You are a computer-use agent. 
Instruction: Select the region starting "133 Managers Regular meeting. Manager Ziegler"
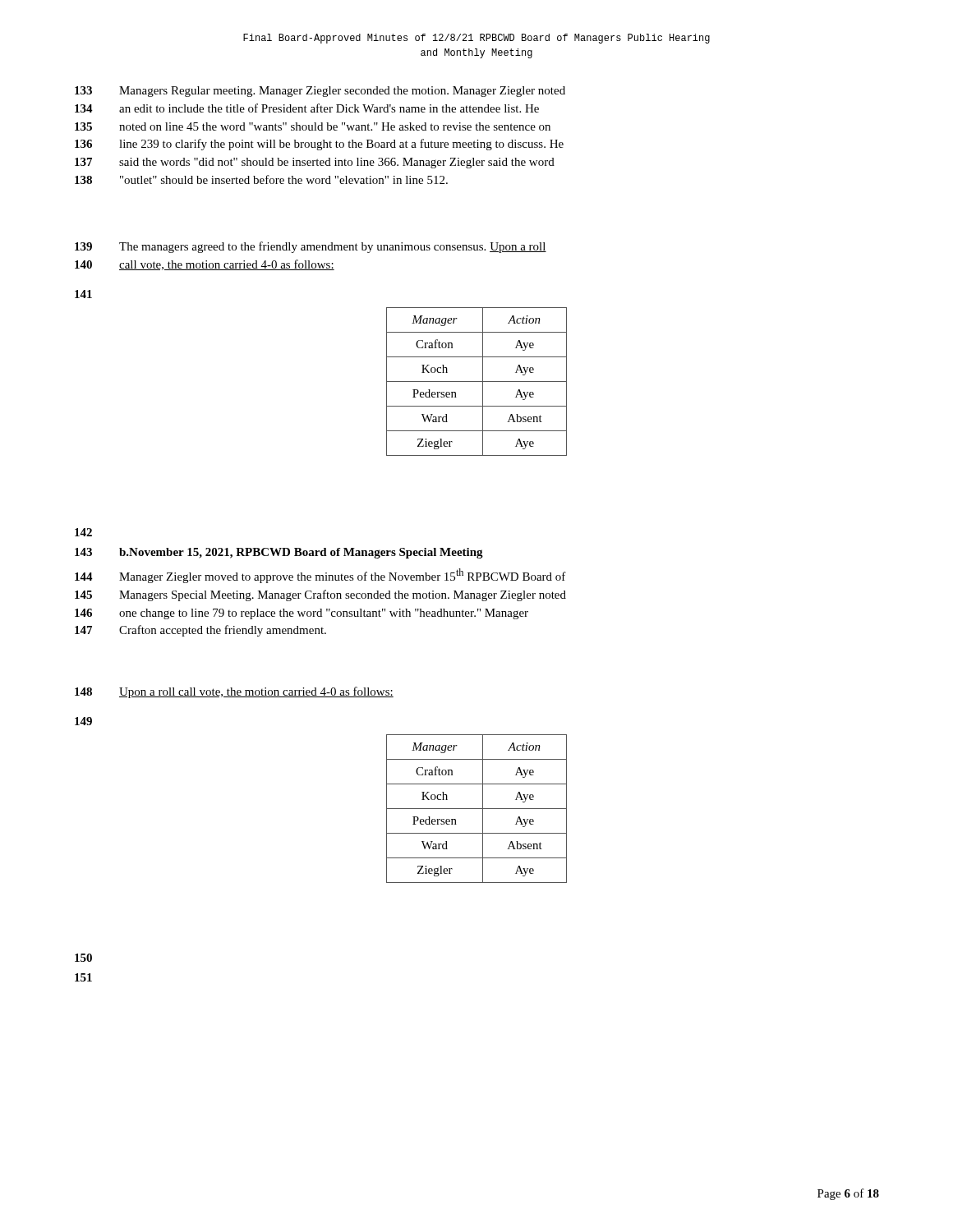pos(476,136)
